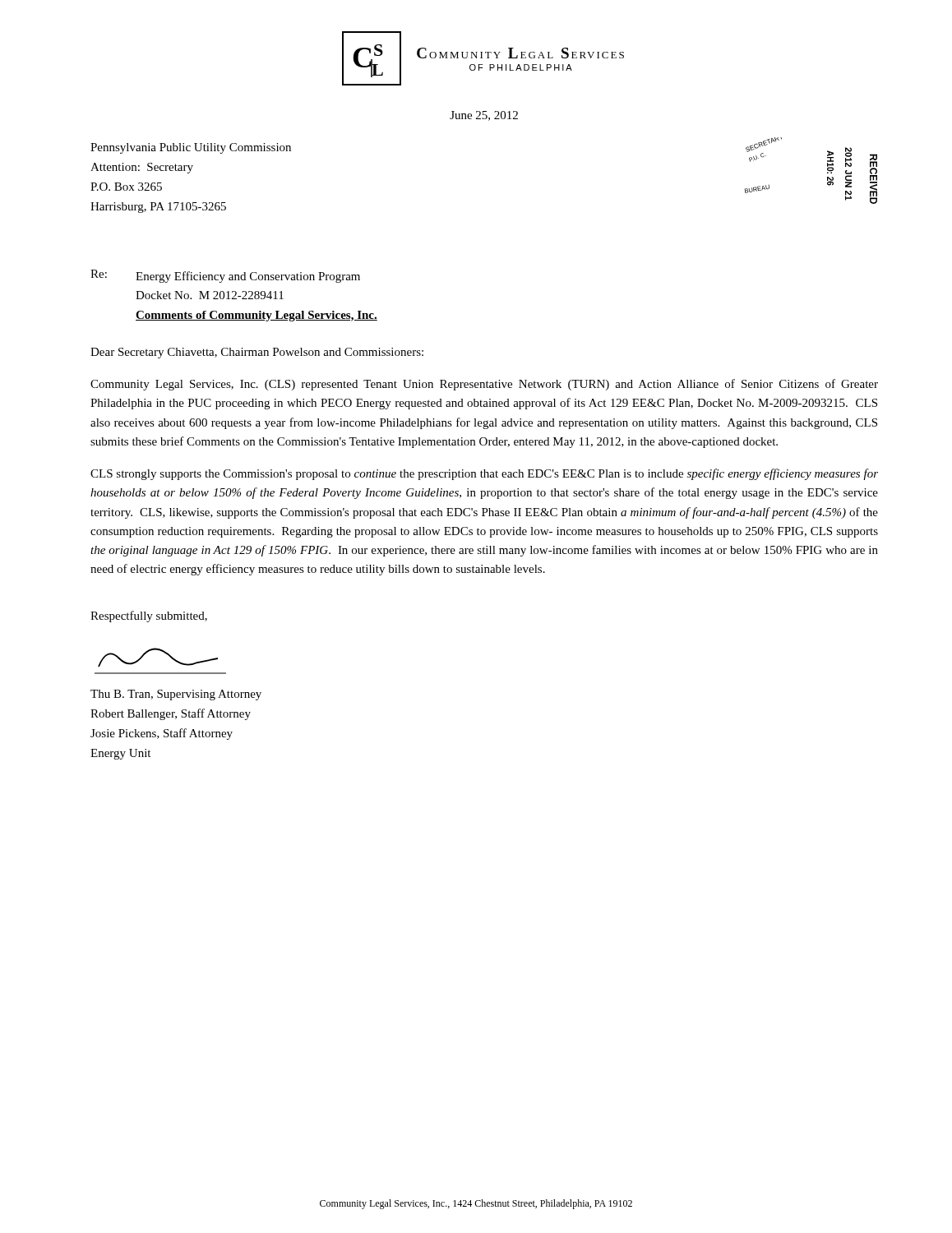This screenshot has height=1233, width=952.
Task: Click where it says "Respectfully submitted,"
Action: (x=149, y=615)
